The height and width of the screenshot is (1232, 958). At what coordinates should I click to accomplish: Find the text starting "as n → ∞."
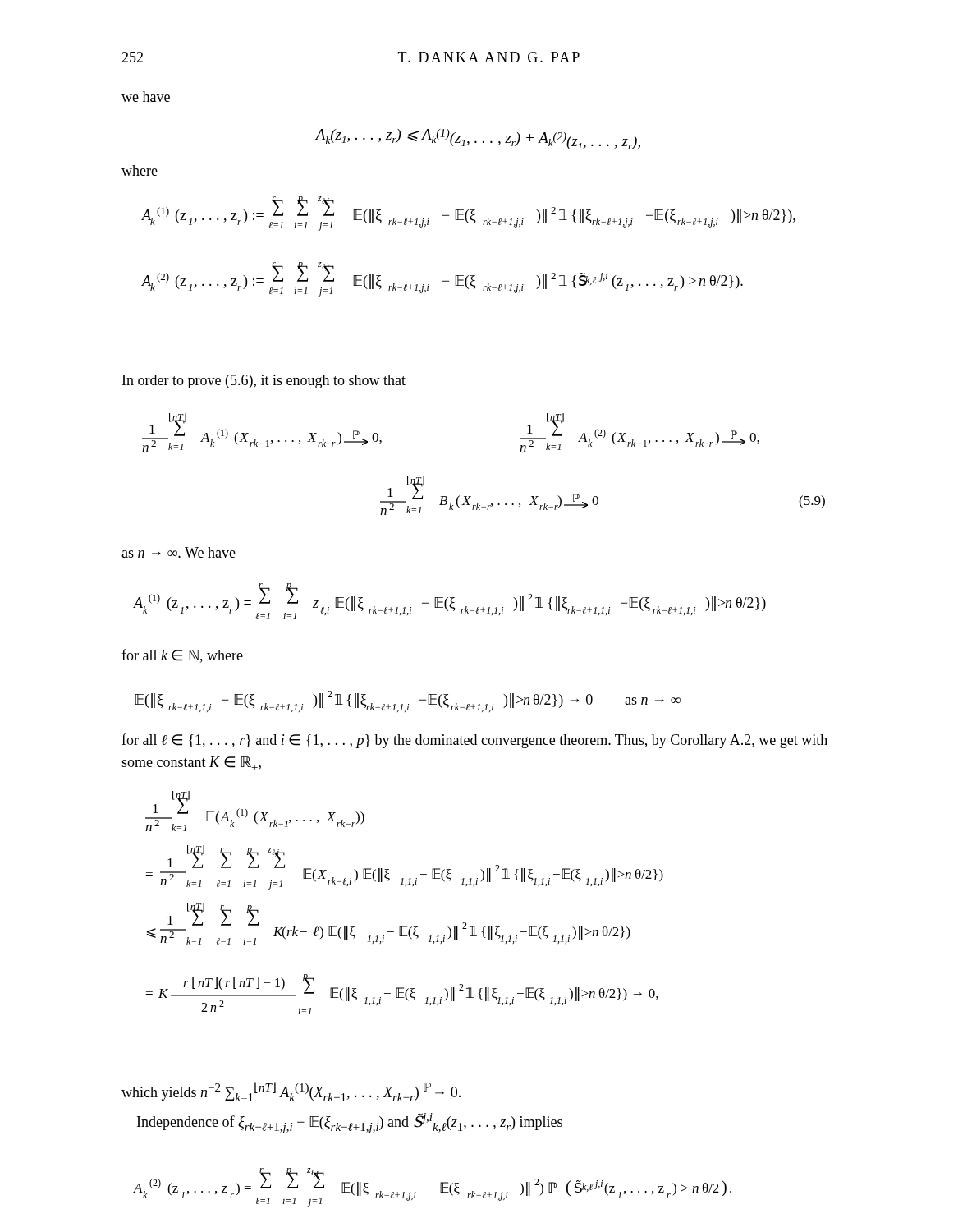pos(179,553)
